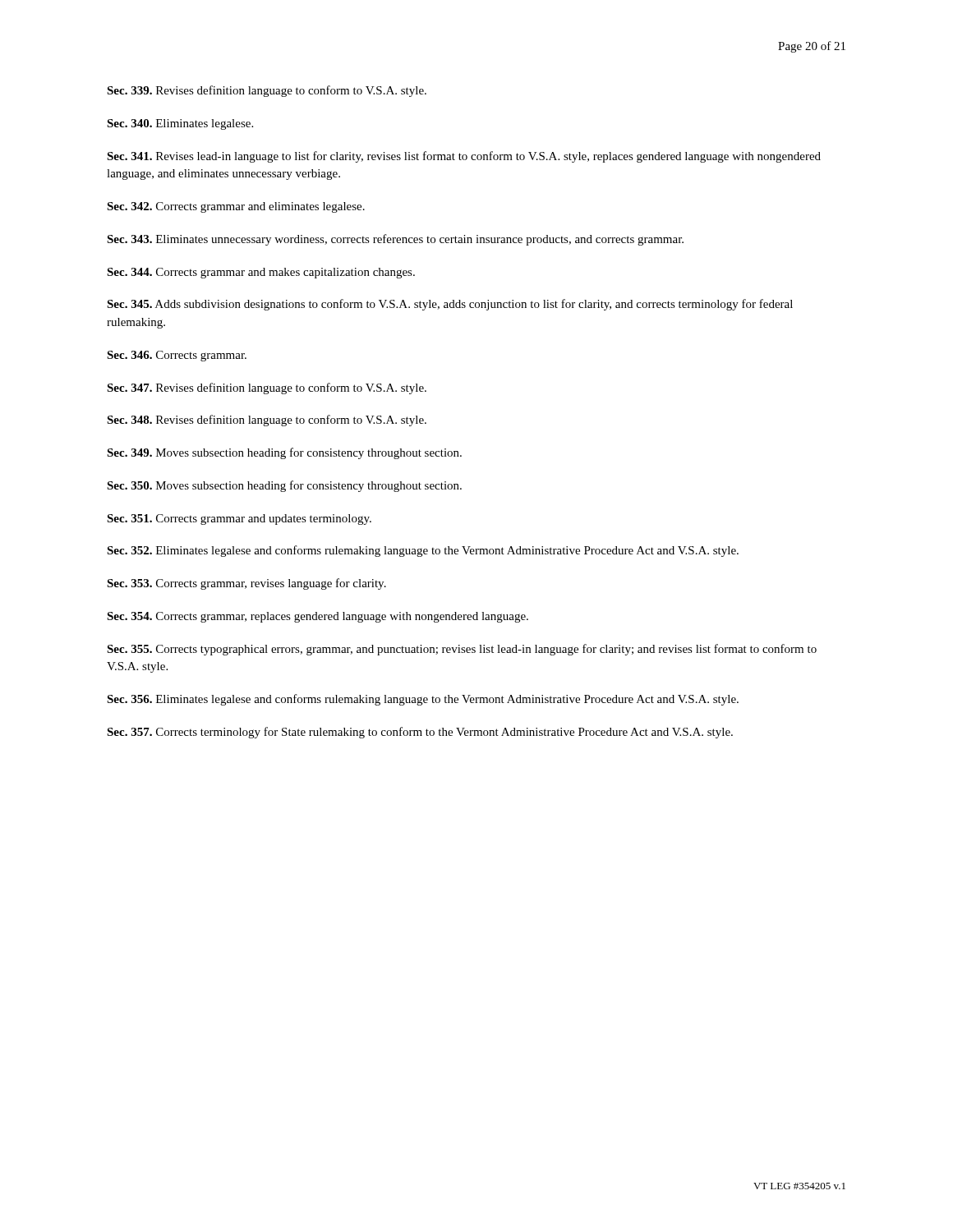
Task: Find the passage starting "Sec. 346. Corrects grammar."
Action: 177,355
